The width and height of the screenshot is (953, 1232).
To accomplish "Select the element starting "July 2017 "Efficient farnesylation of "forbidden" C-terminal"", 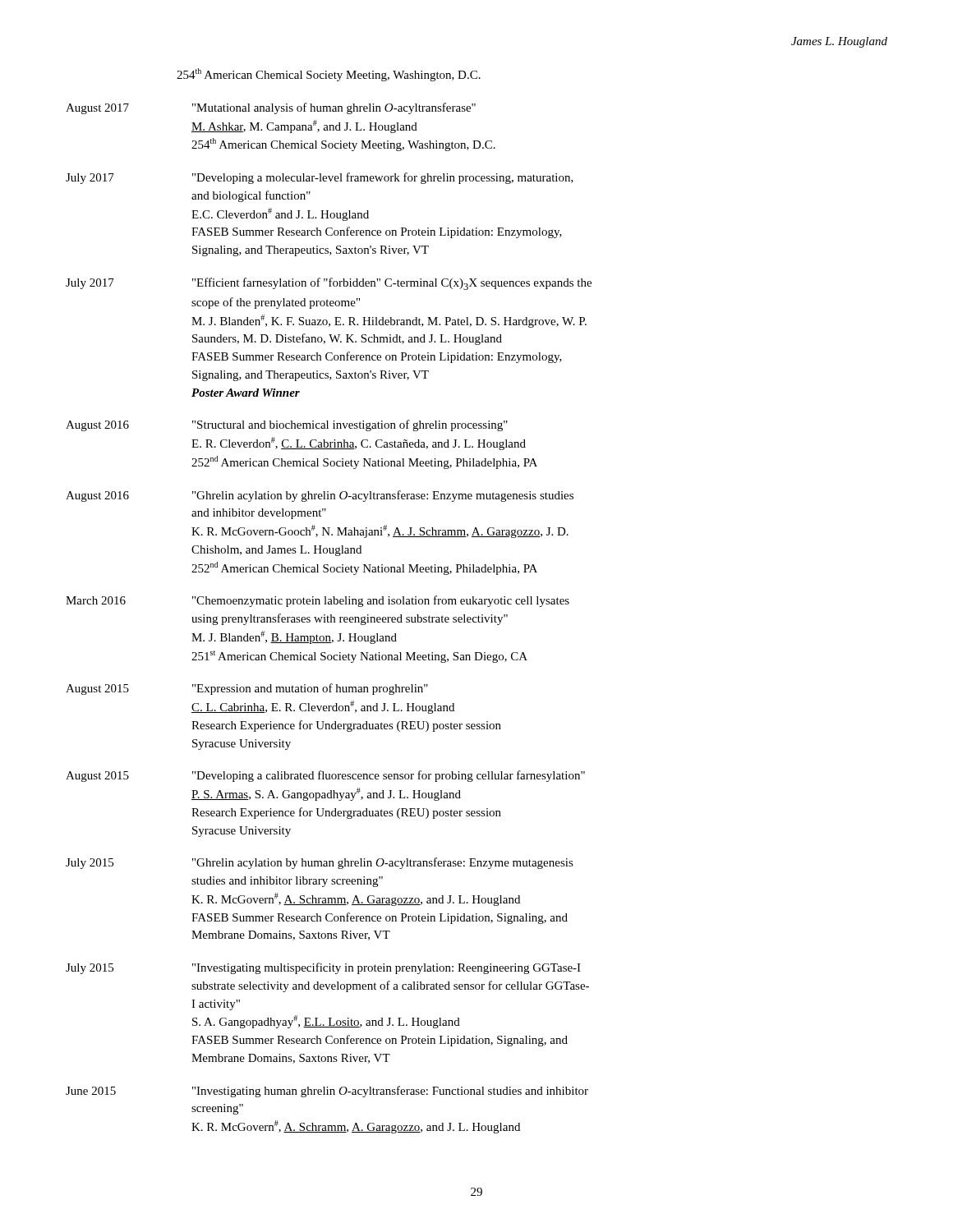I will [476, 338].
